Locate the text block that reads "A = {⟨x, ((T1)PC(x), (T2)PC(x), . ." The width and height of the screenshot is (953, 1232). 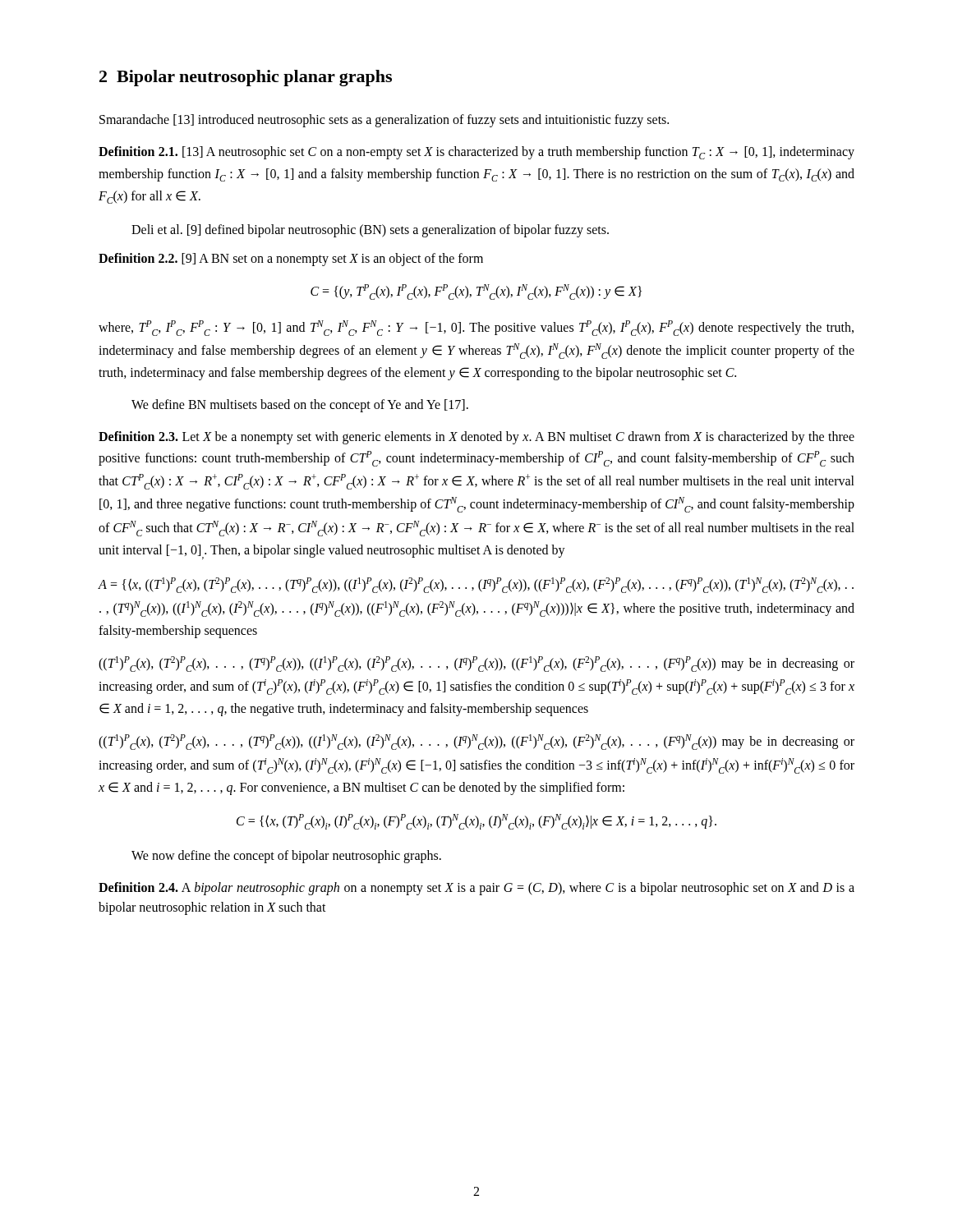pyautogui.click(x=476, y=607)
